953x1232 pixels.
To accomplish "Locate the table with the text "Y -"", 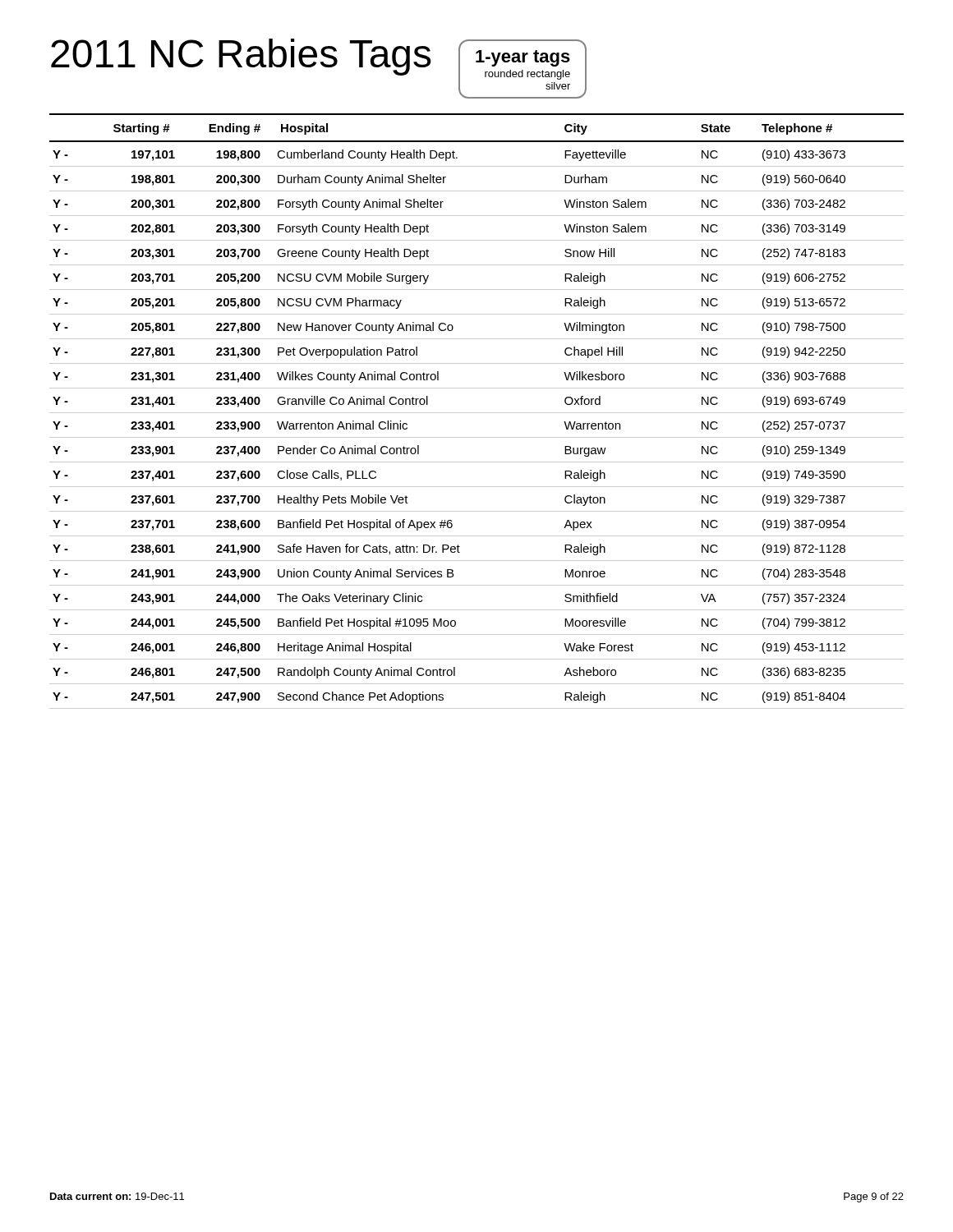I will [x=476, y=411].
